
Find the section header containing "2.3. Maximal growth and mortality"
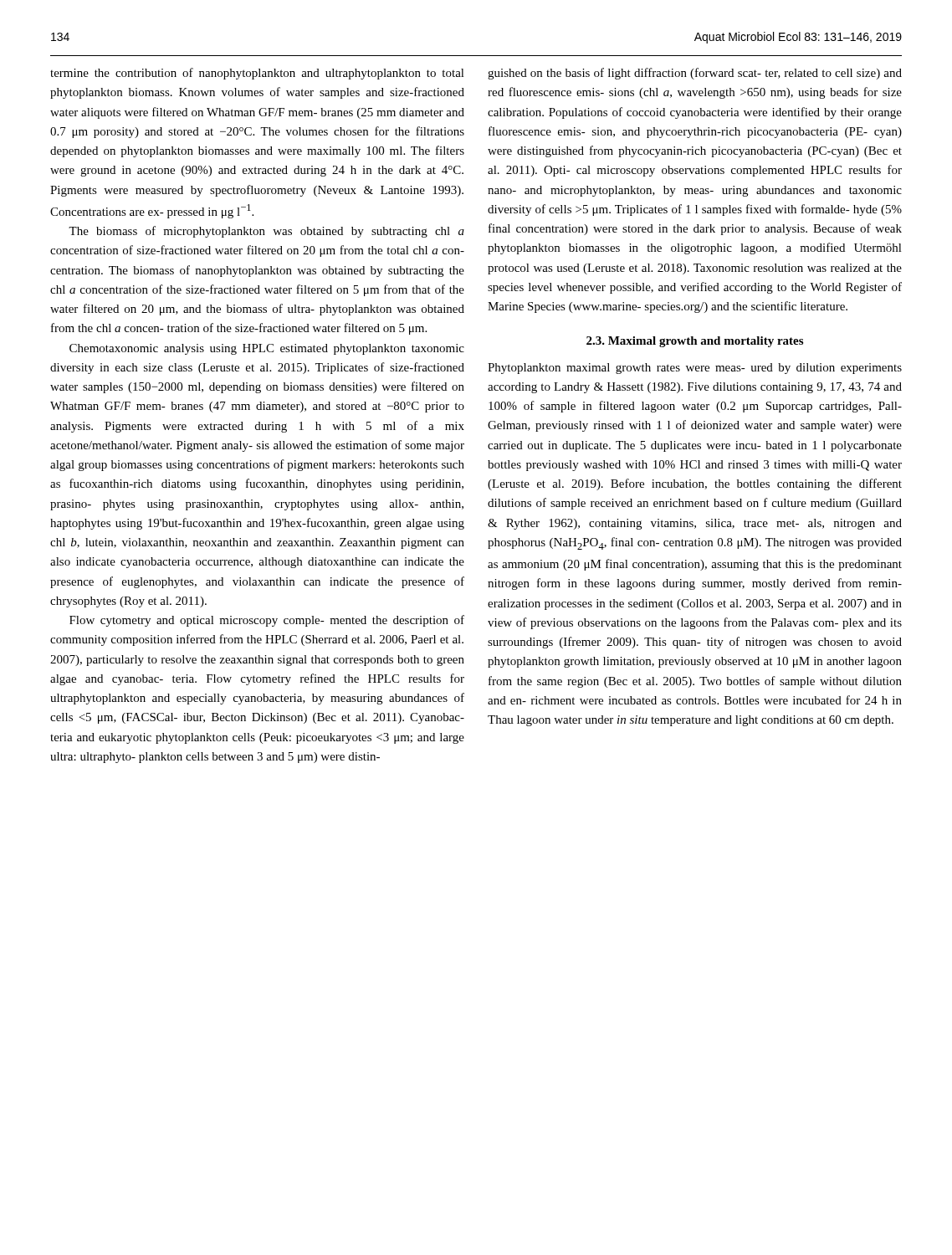coord(695,341)
